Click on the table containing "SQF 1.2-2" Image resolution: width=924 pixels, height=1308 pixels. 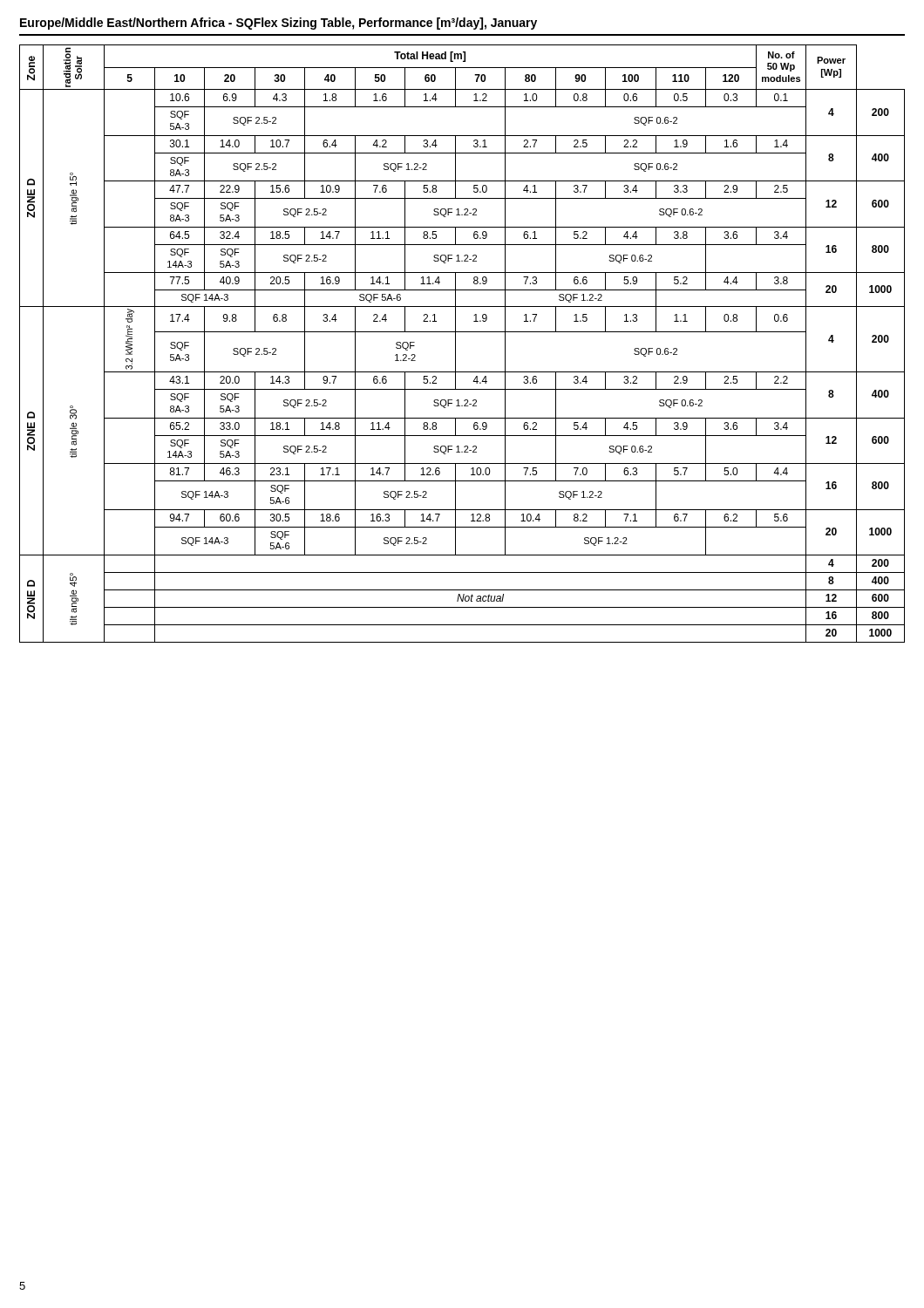click(x=462, y=344)
